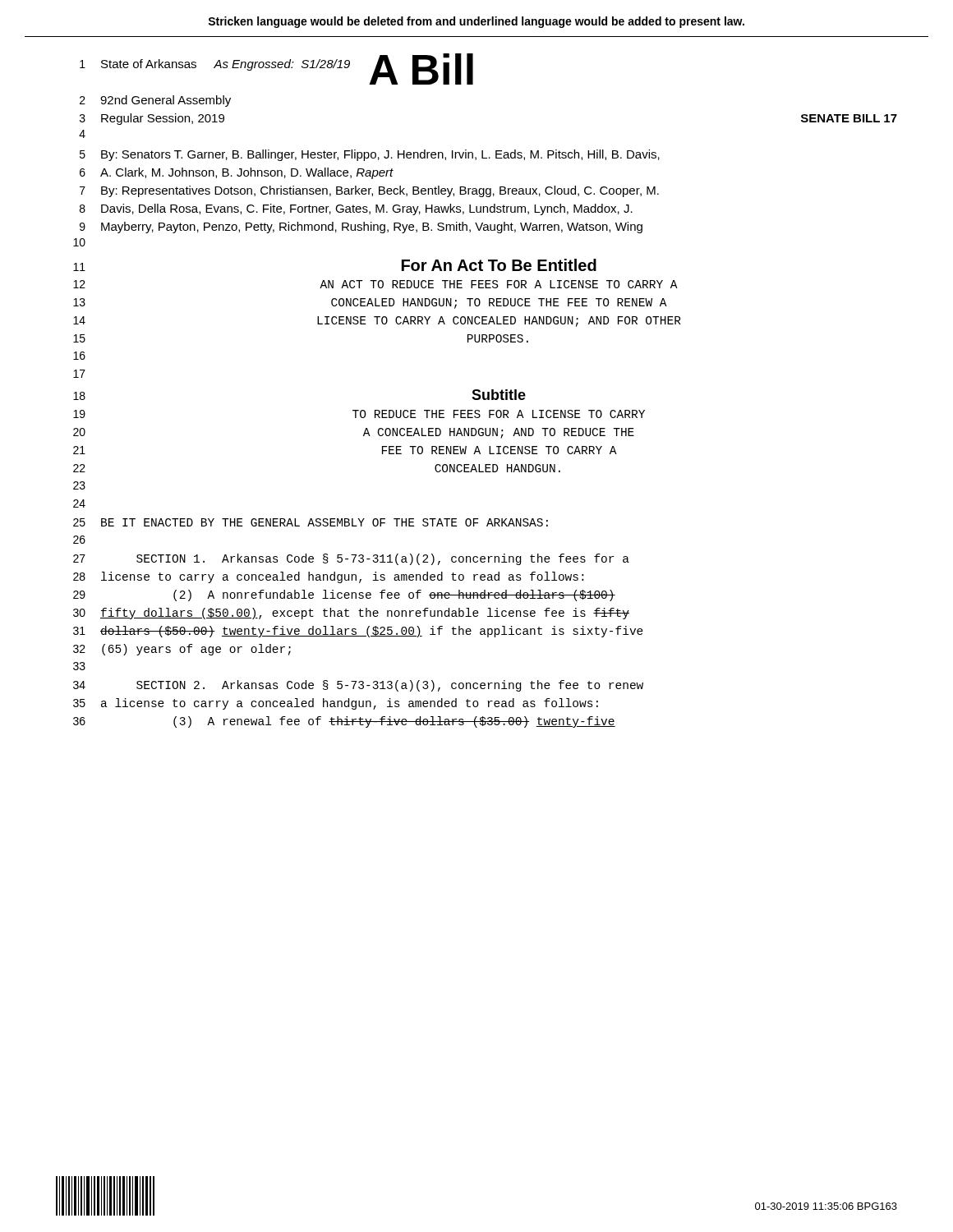This screenshot has height=1232, width=953.
Task: Click the passage that begins "TO REDUCE THE"
Action: click(499, 415)
